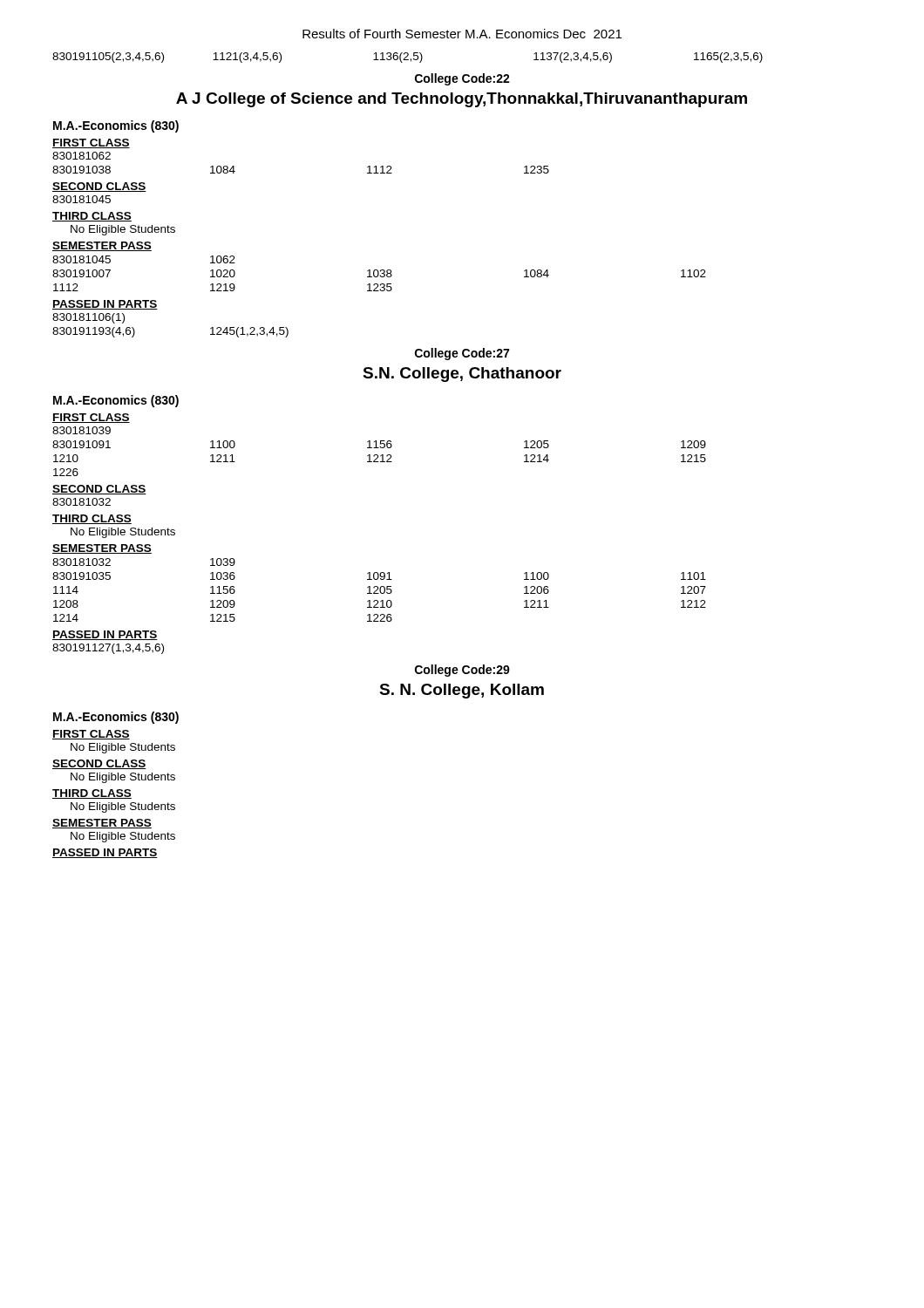This screenshot has width=924, height=1308.
Task: Locate the text starting "Results of Fourth Semester M.A."
Action: pos(462,34)
